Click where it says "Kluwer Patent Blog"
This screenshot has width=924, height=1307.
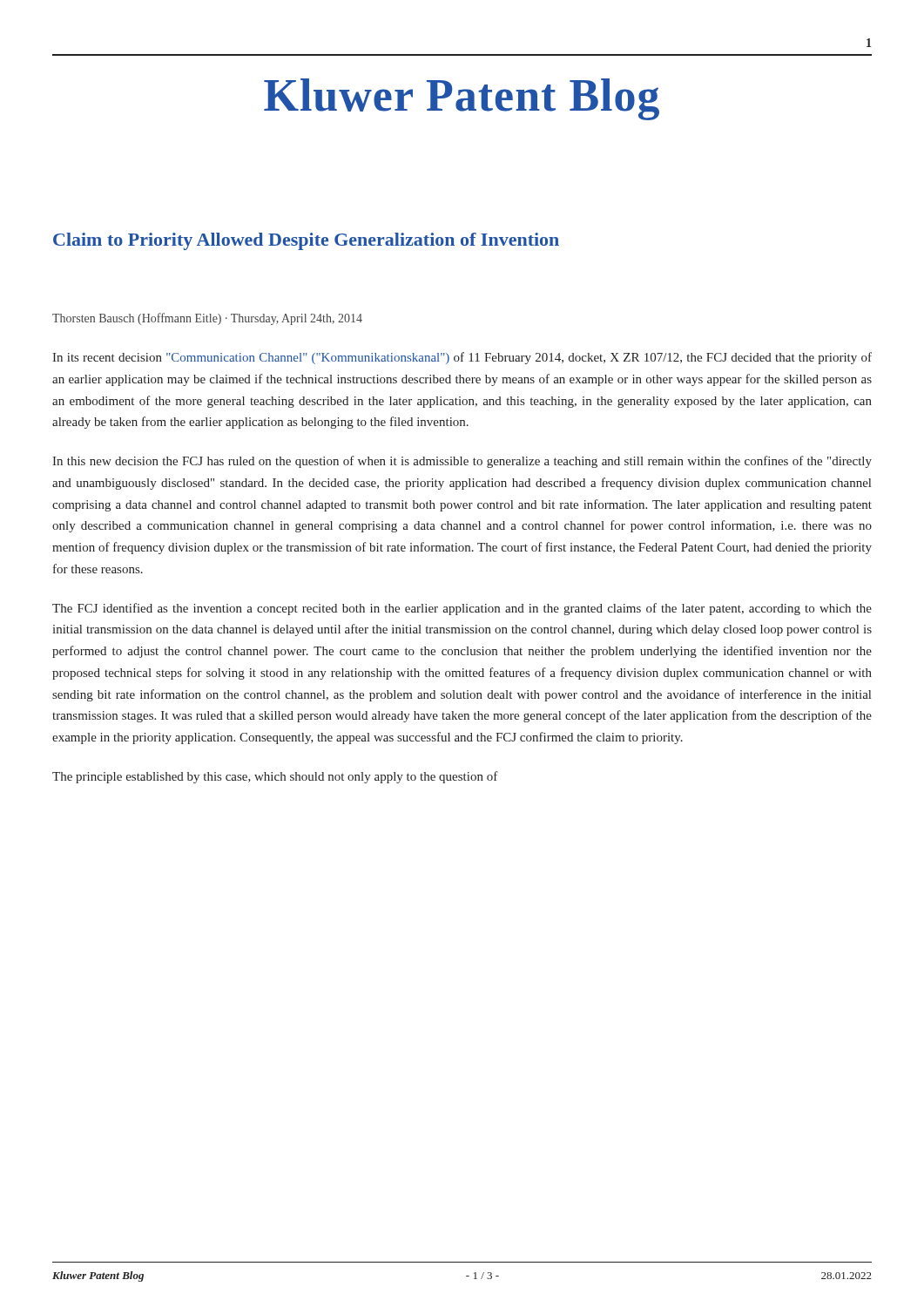(x=462, y=95)
